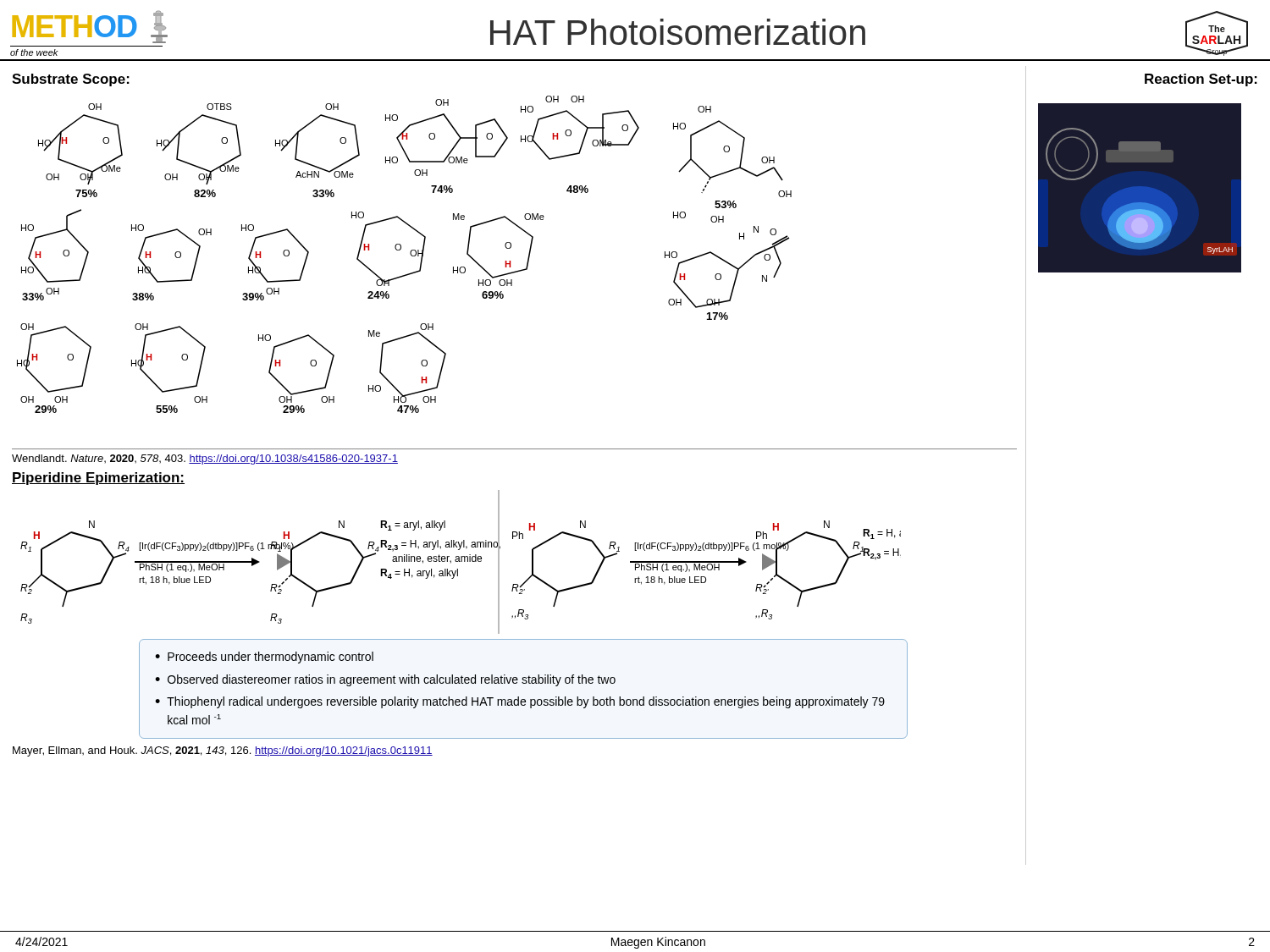Point to the element starting "• Proceeds under thermodynamic"
Screen dimensions: 952x1270
coord(264,657)
